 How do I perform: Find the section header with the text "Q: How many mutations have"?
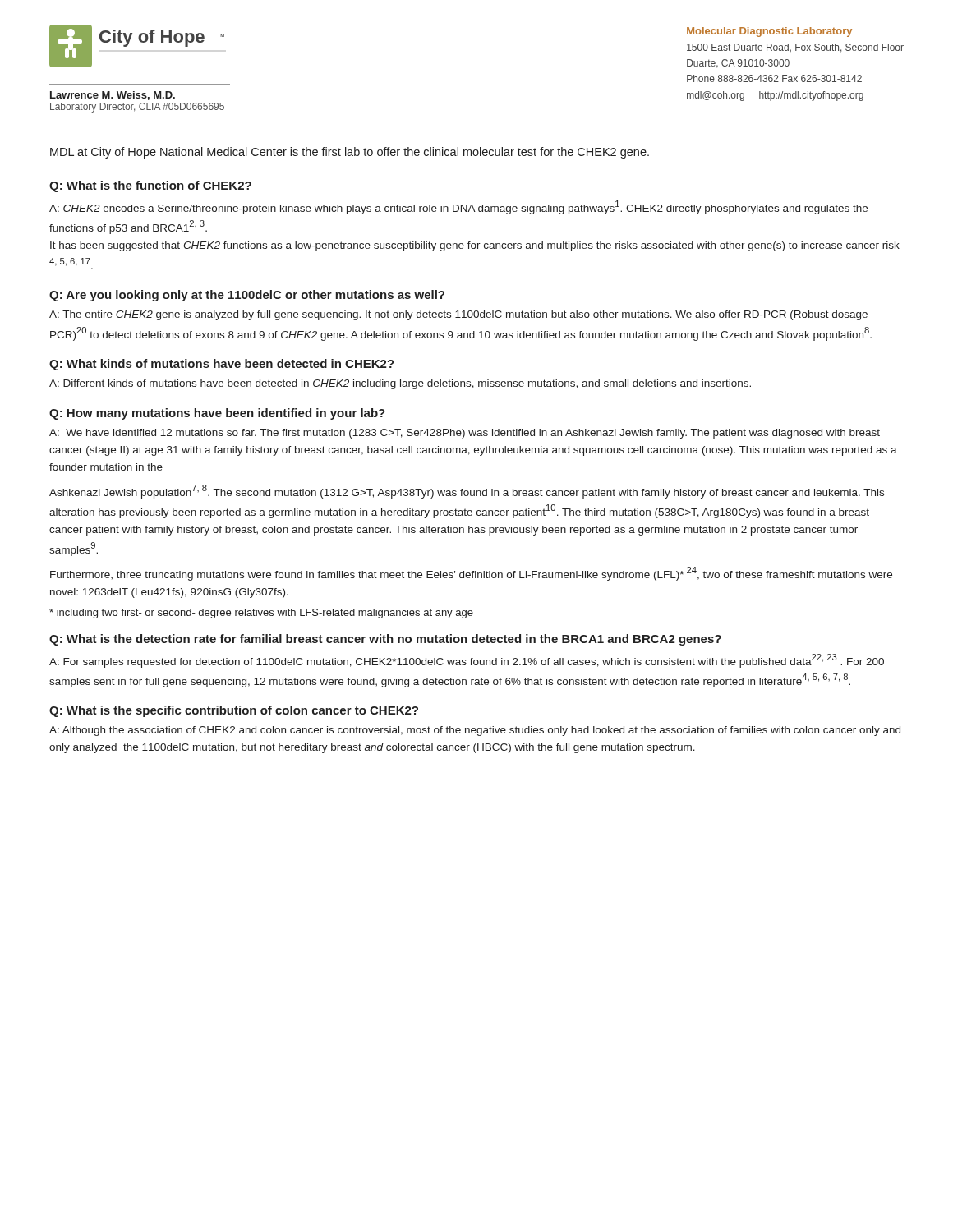coord(217,413)
